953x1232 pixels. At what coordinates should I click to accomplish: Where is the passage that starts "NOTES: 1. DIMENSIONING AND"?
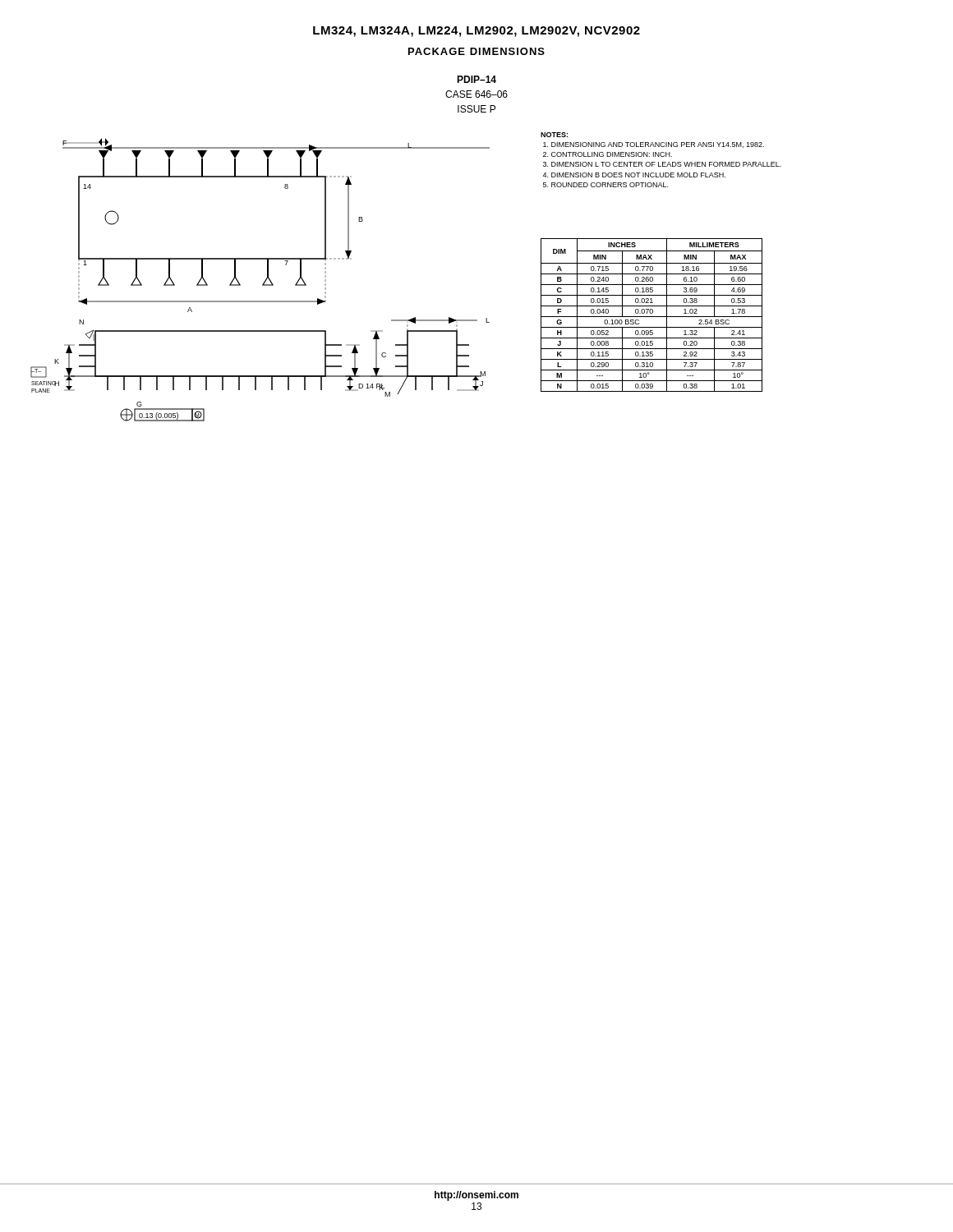(x=661, y=160)
